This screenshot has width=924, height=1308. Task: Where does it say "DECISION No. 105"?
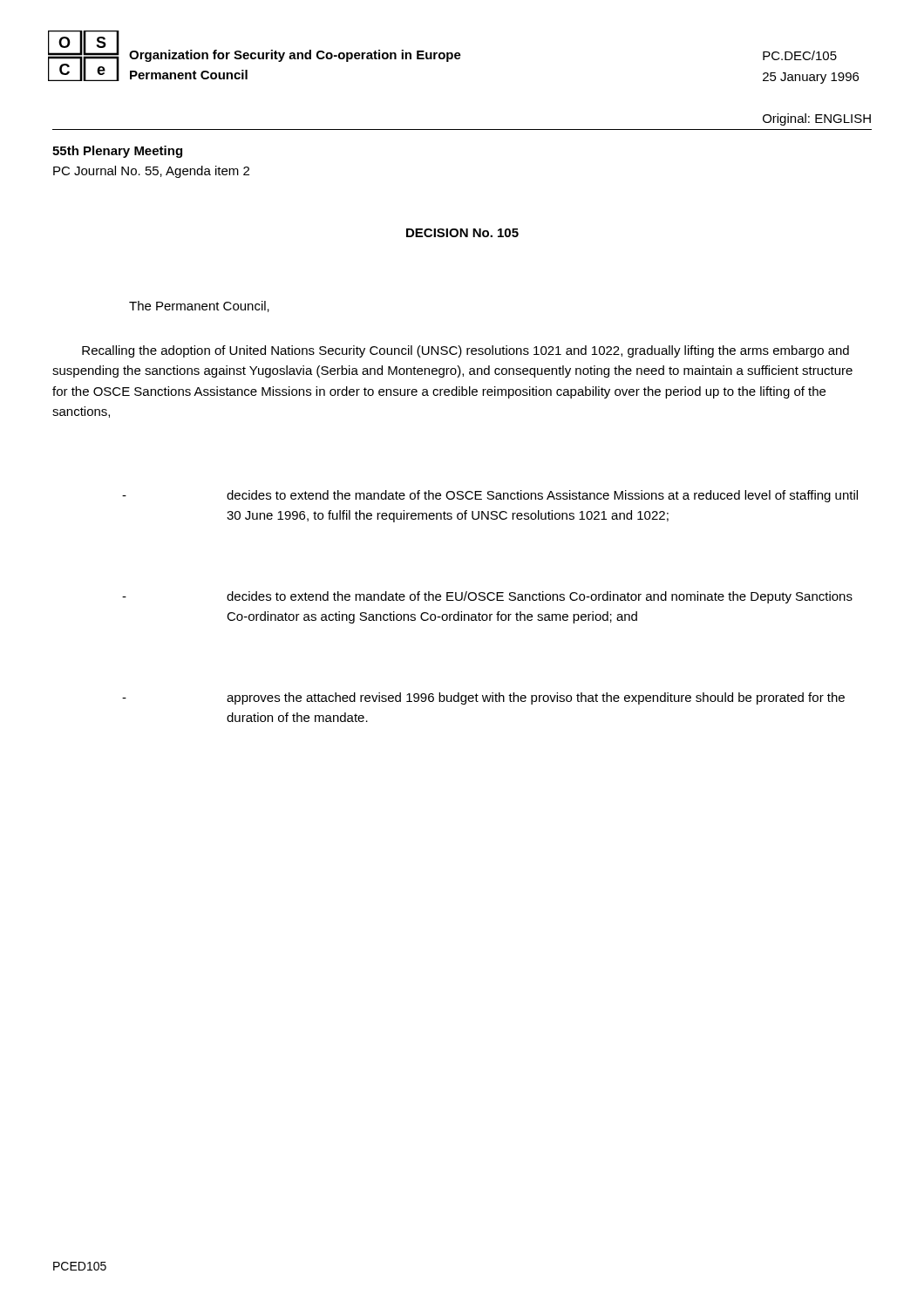point(462,232)
